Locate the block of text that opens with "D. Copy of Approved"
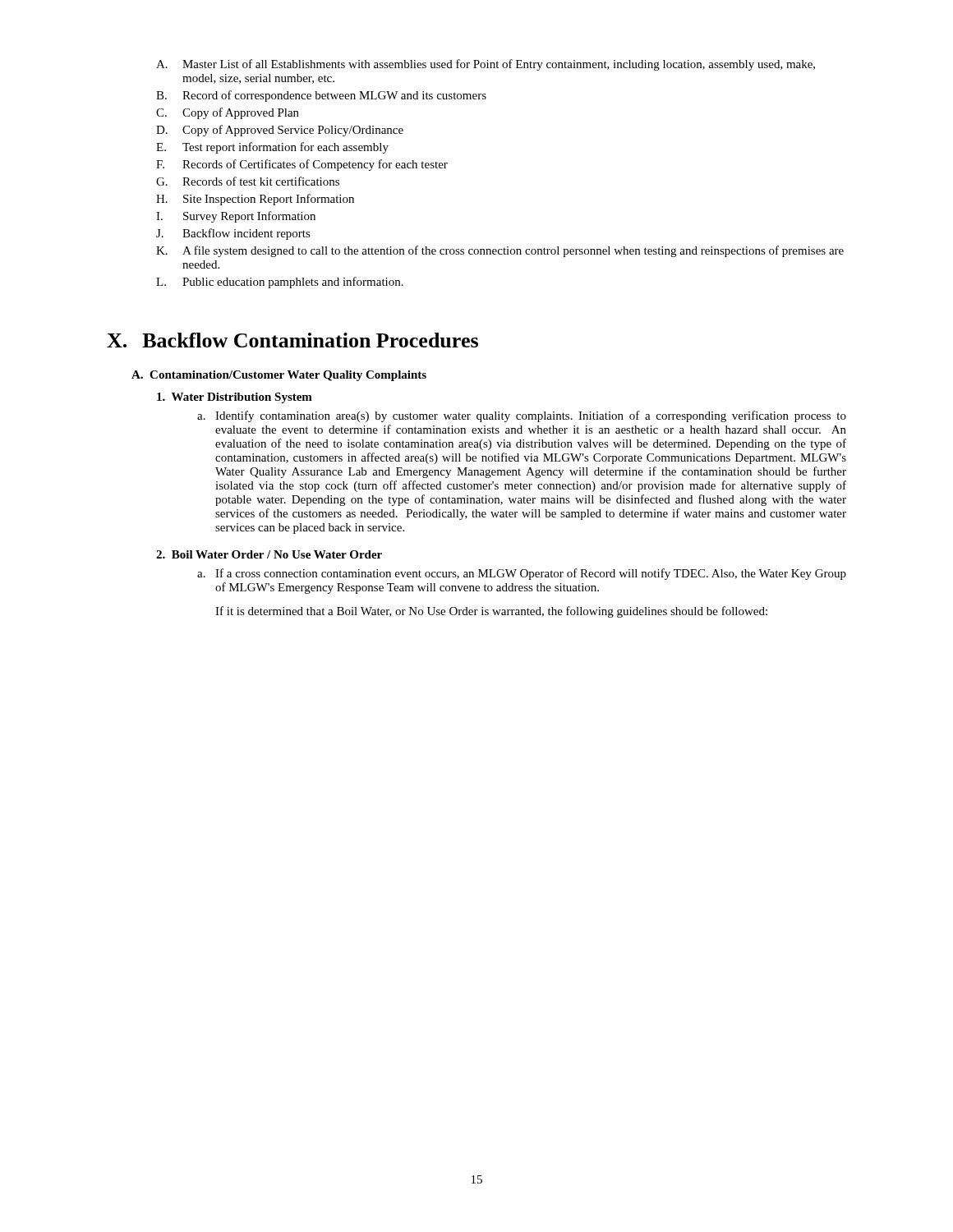The height and width of the screenshot is (1232, 953). [280, 131]
